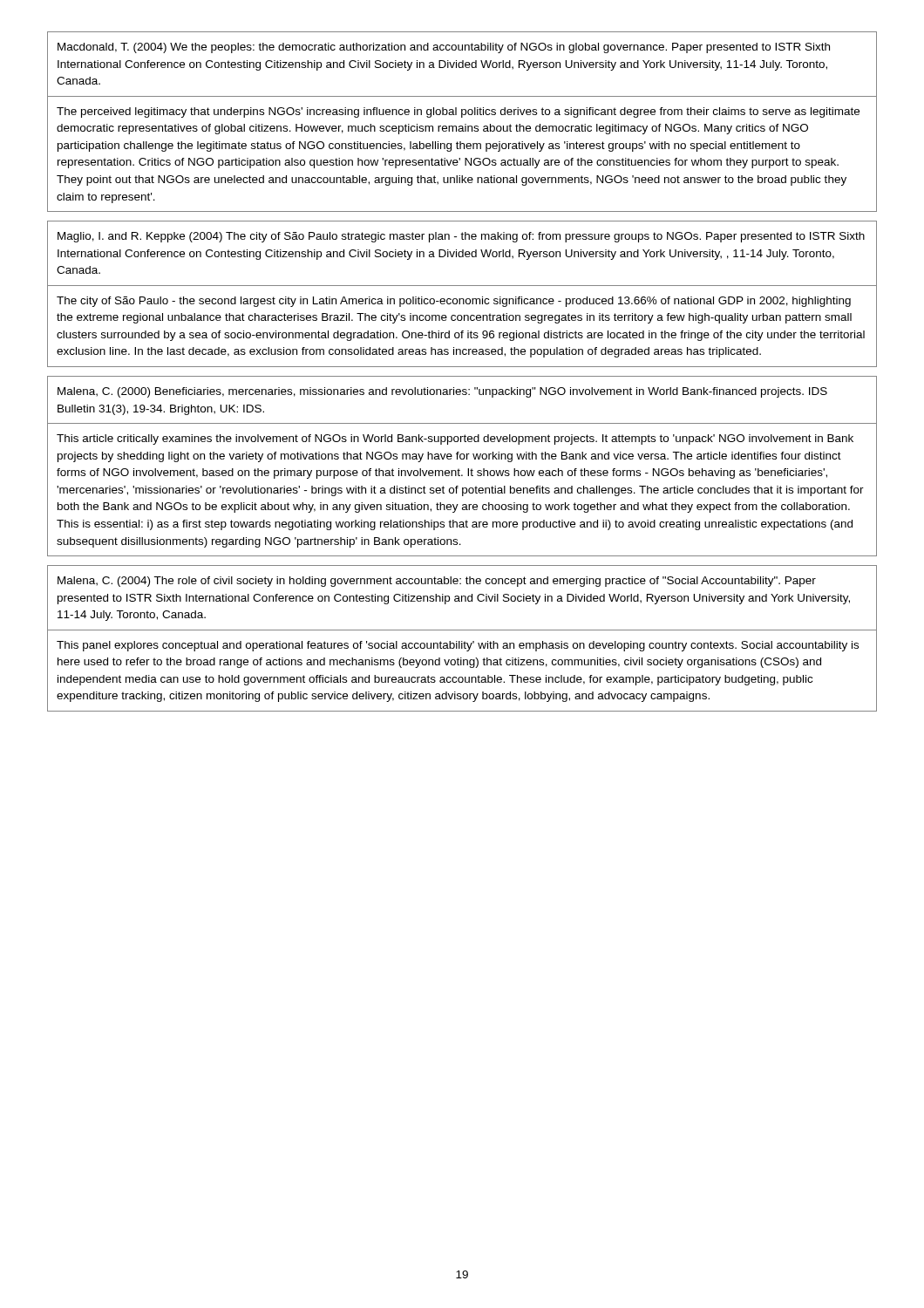Point to the block beginning "The perceived legitimacy that underpins NGOs'"
This screenshot has width=924, height=1308.
[x=458, y=154]
